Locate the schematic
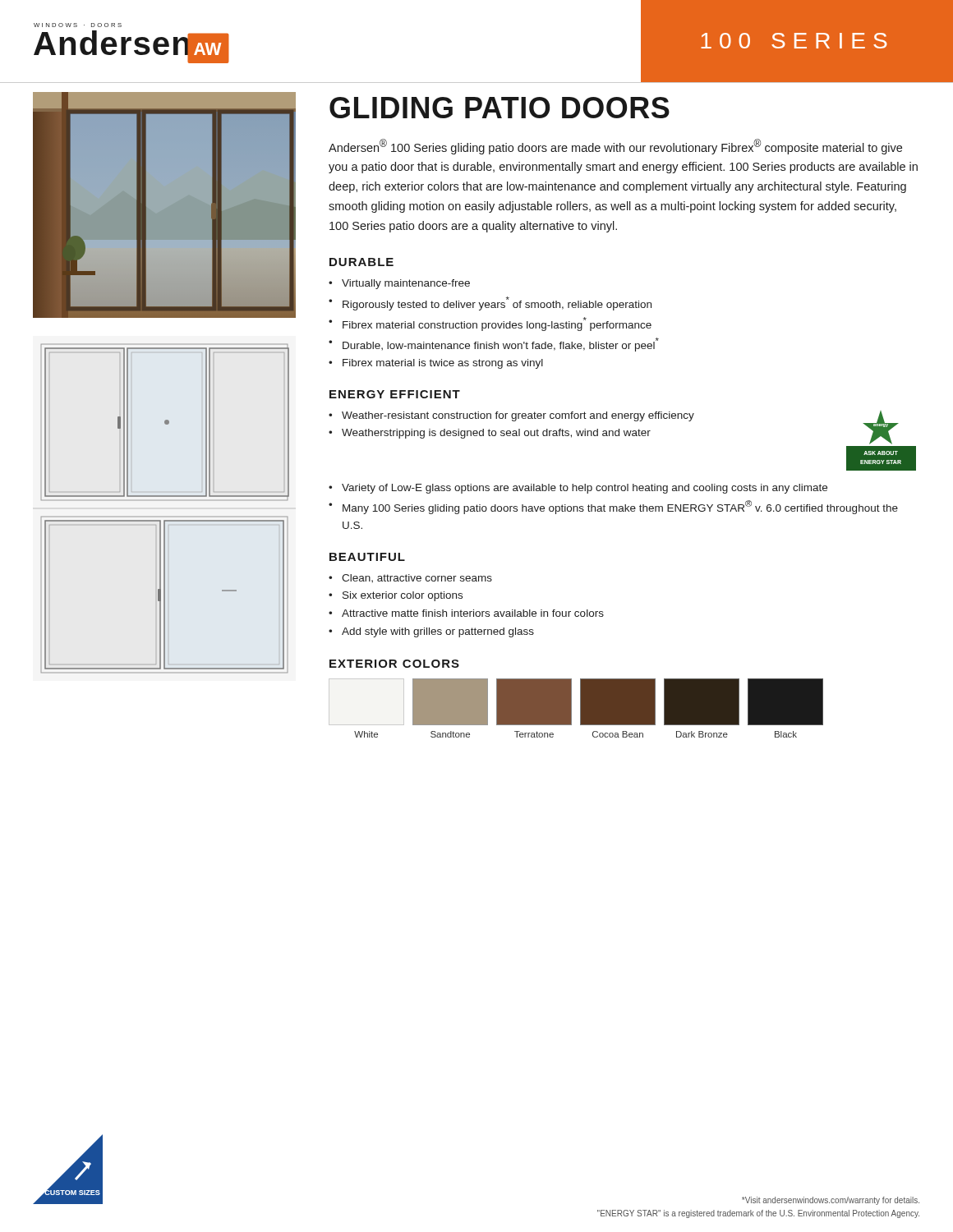This screenshot has height=1232, width=953. coord(164,510)
